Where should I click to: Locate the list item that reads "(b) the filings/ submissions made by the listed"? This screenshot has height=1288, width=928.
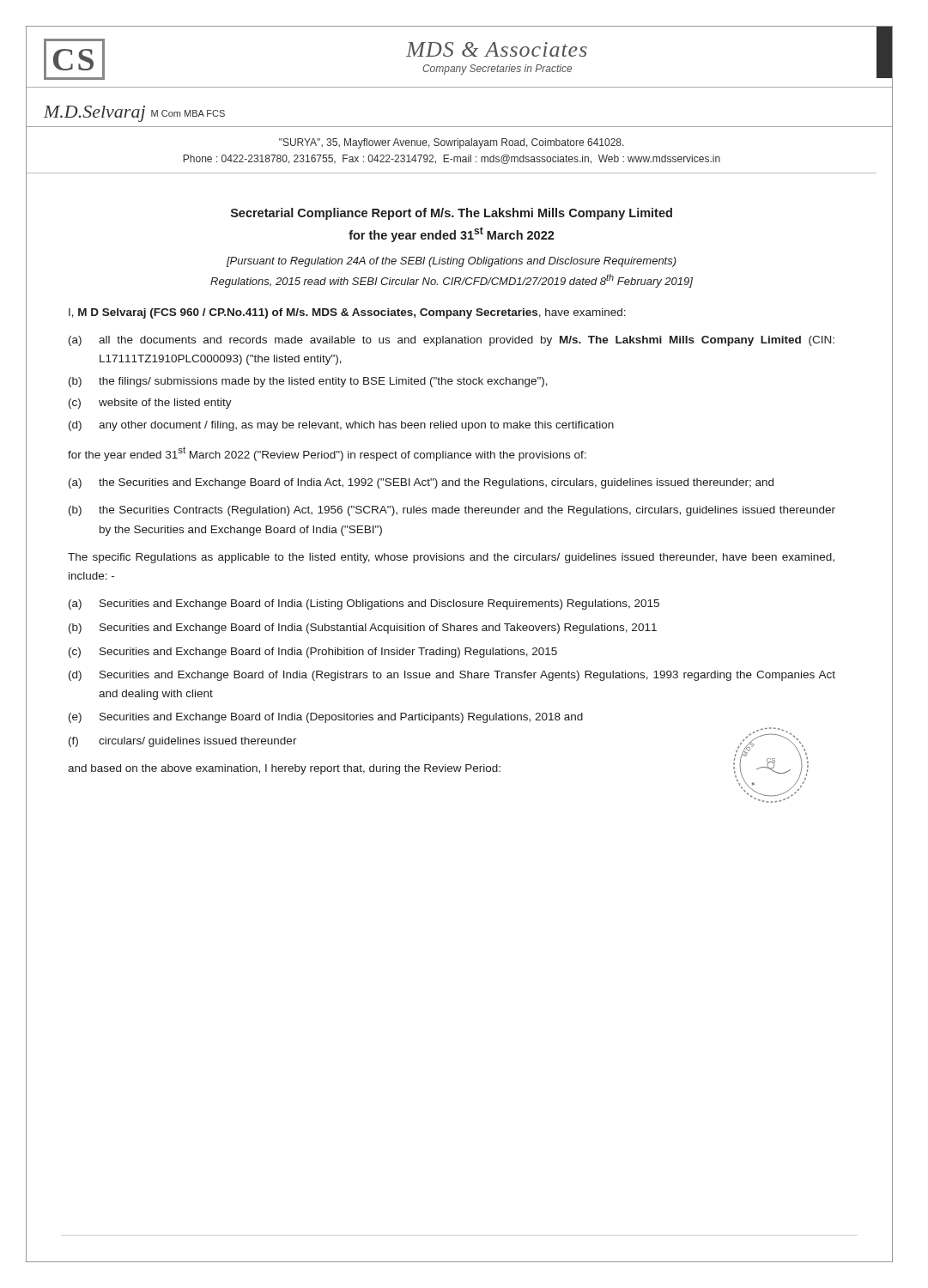(x=452, y=381)
